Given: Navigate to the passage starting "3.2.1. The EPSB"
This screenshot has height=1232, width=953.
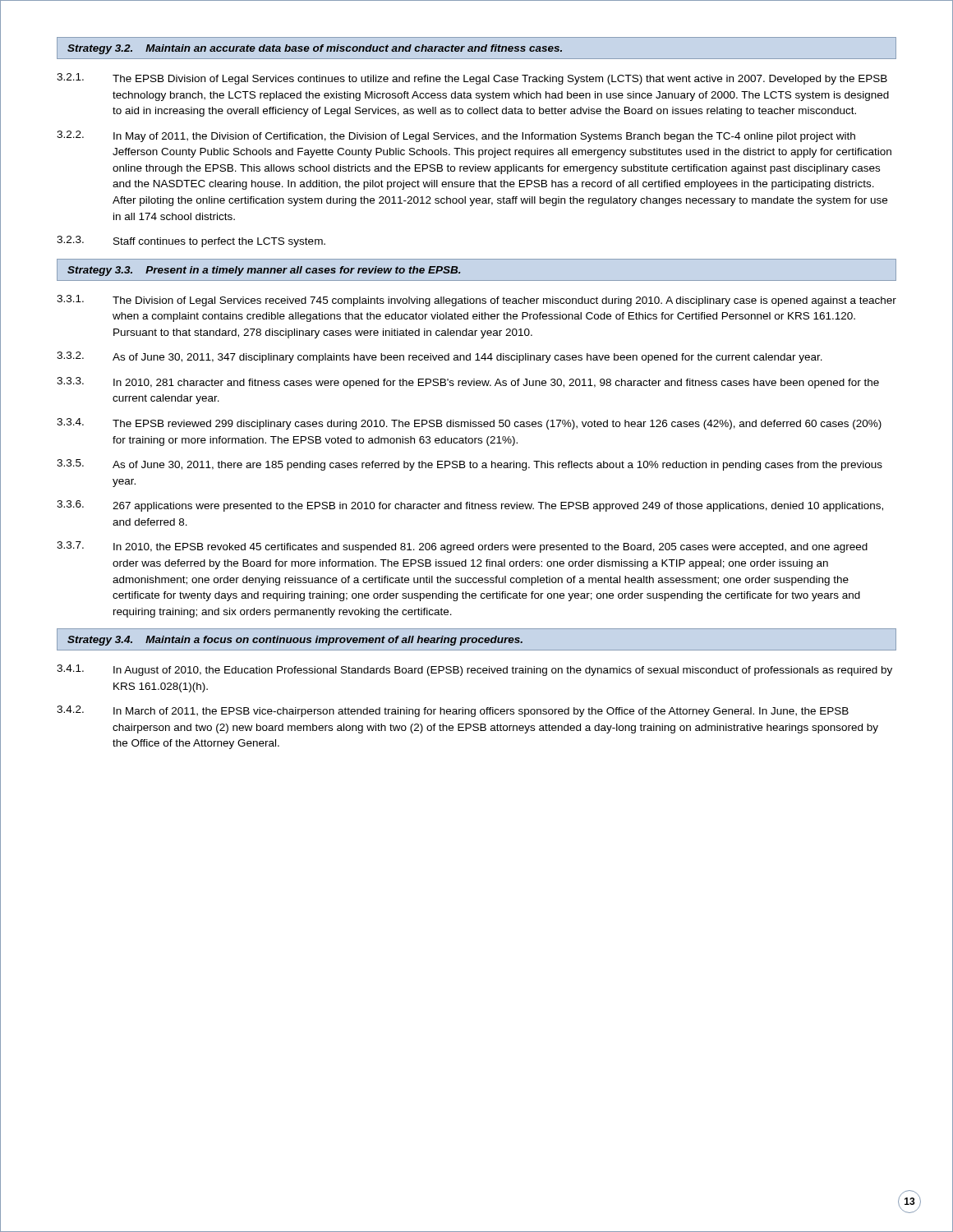Looking at the screenshot, I should 476,95.
